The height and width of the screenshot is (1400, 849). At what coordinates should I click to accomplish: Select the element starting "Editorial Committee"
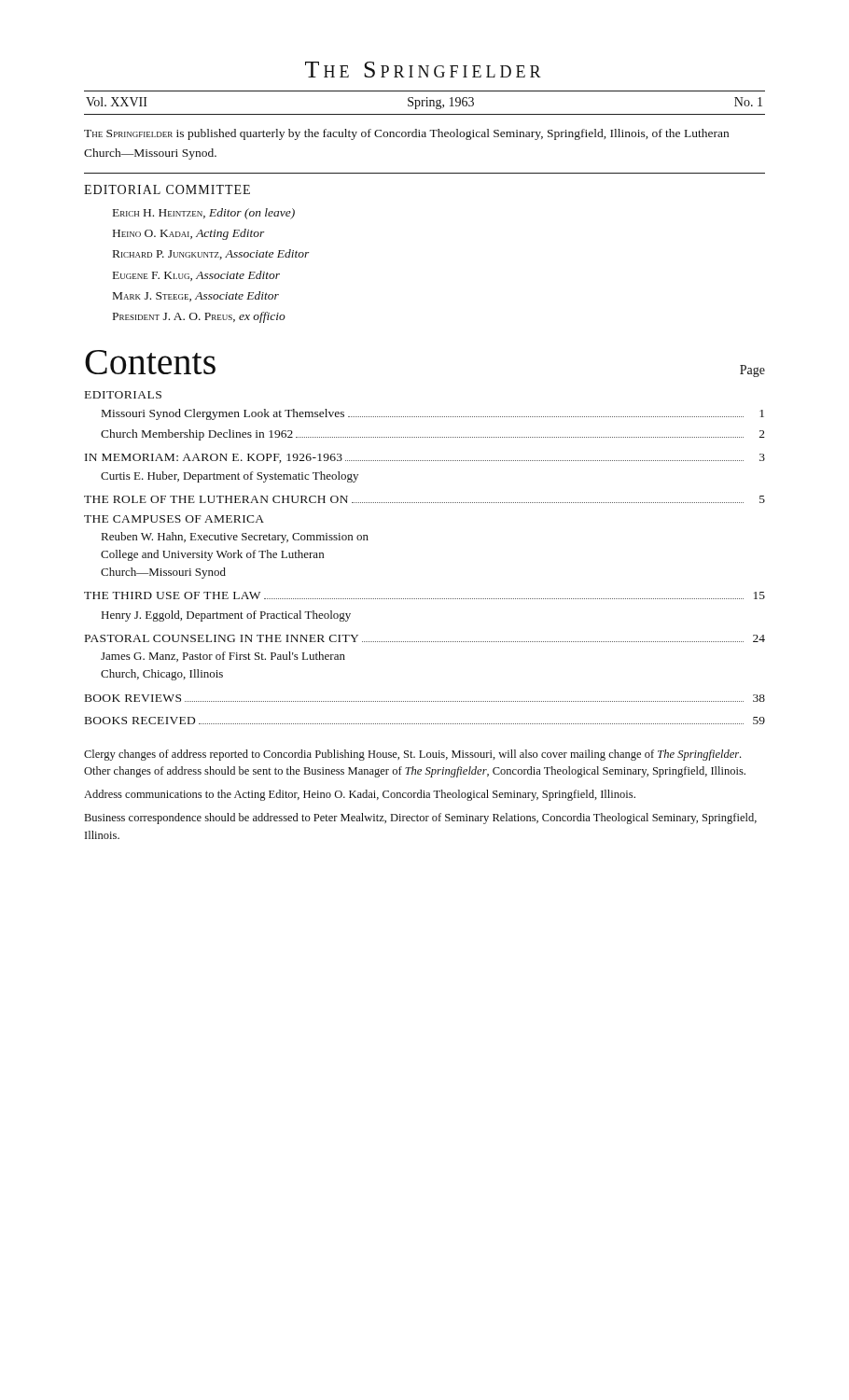click(x=168, y=190)
